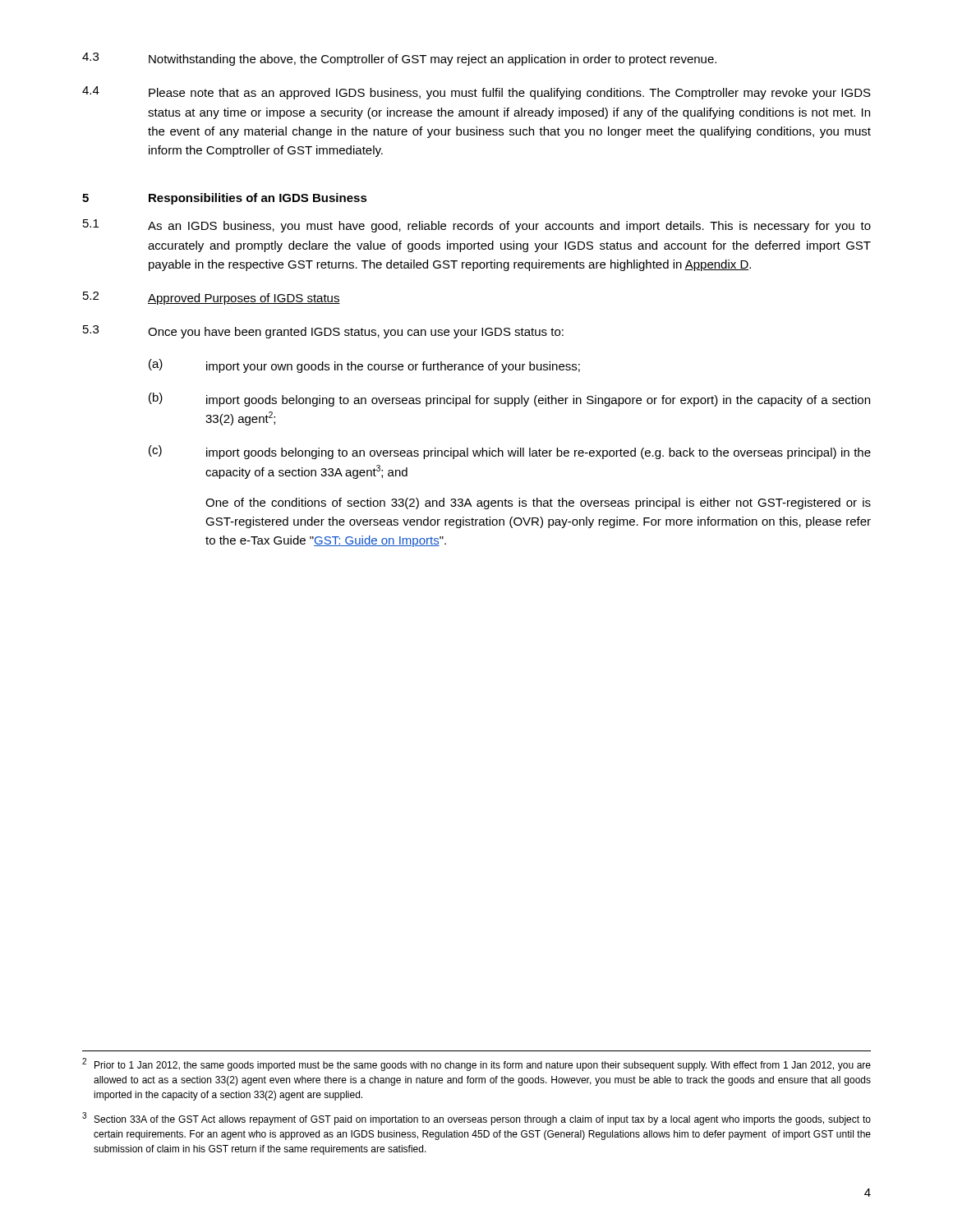Navigate to the element starting "5.1 As an IGDS business,"
This screenshot has width=953, height=1232.
click(476, 245)
